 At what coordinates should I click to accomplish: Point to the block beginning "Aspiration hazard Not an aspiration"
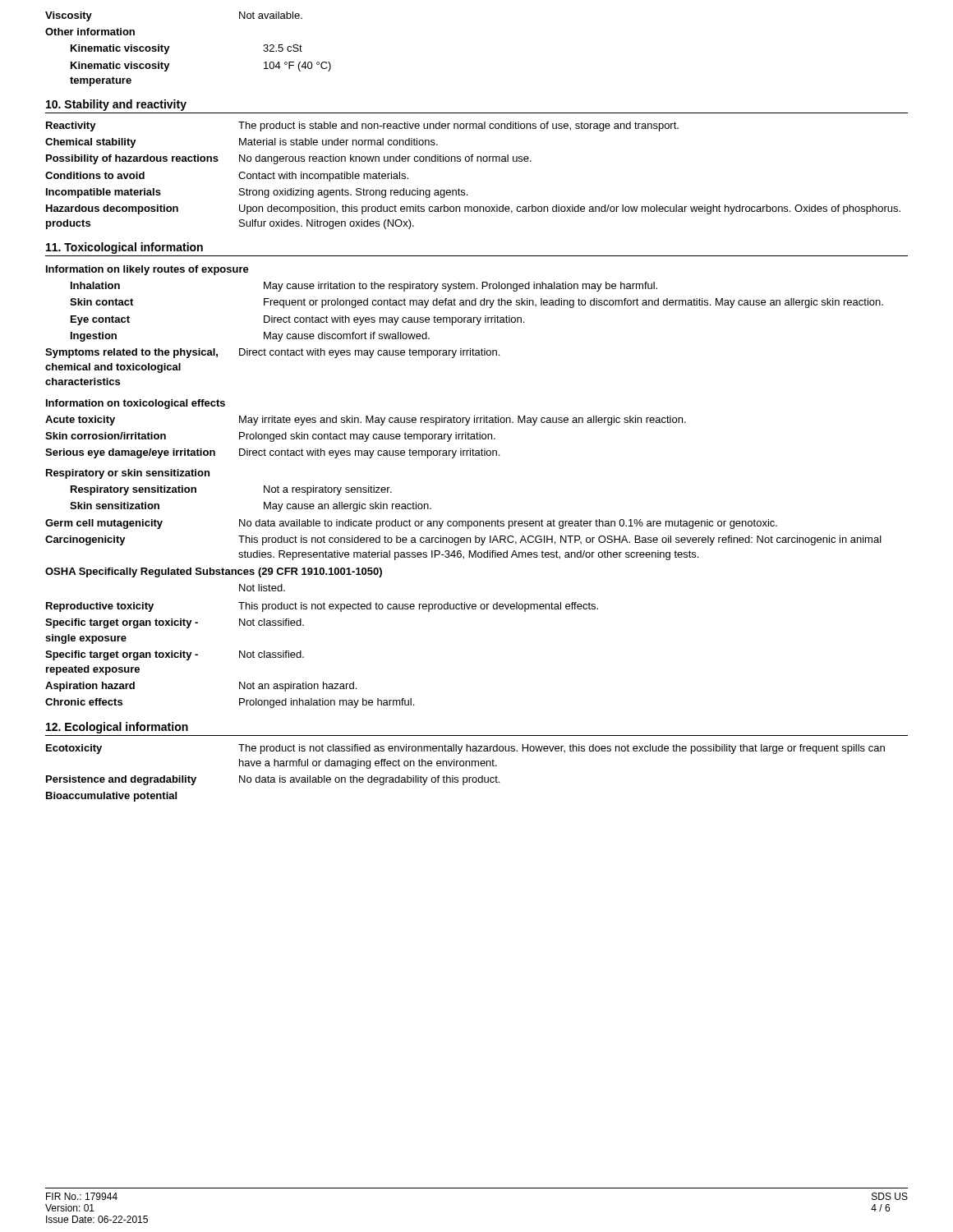pos(88,688)
